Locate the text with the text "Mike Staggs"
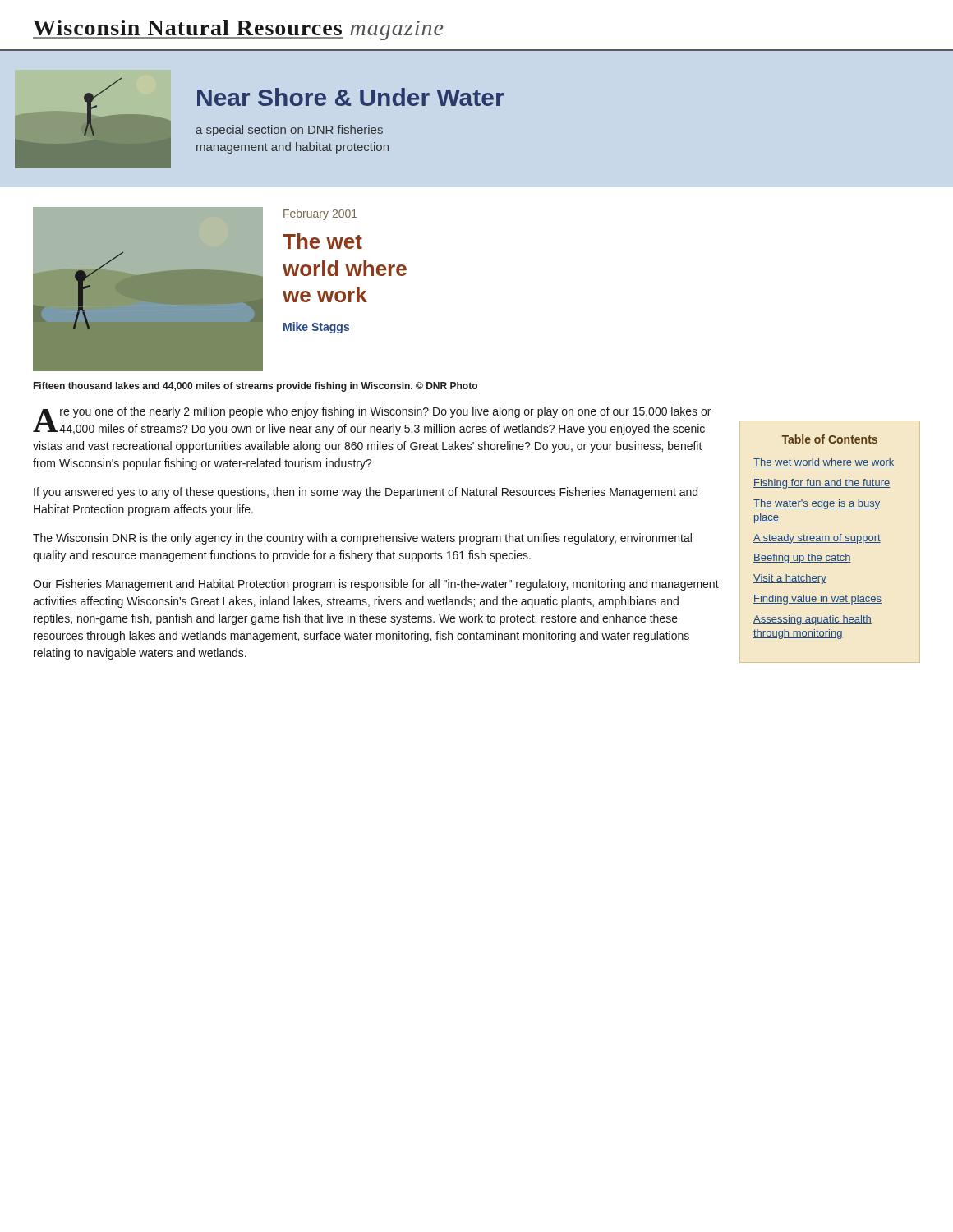Image resolution: width=953 pixels, height=1232 pixels. click(316, 326)
